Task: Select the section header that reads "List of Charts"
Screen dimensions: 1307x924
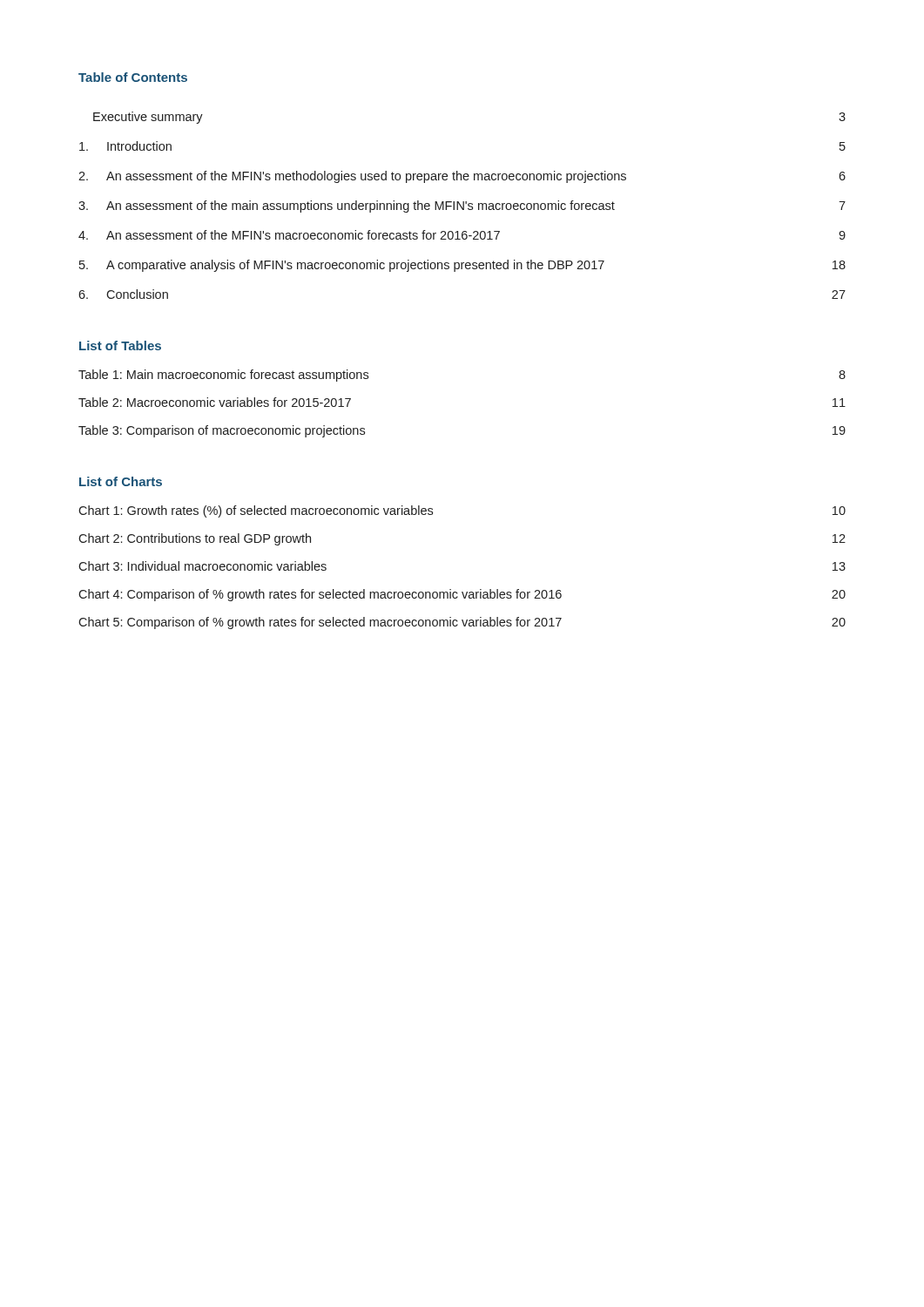Action: 120,481
